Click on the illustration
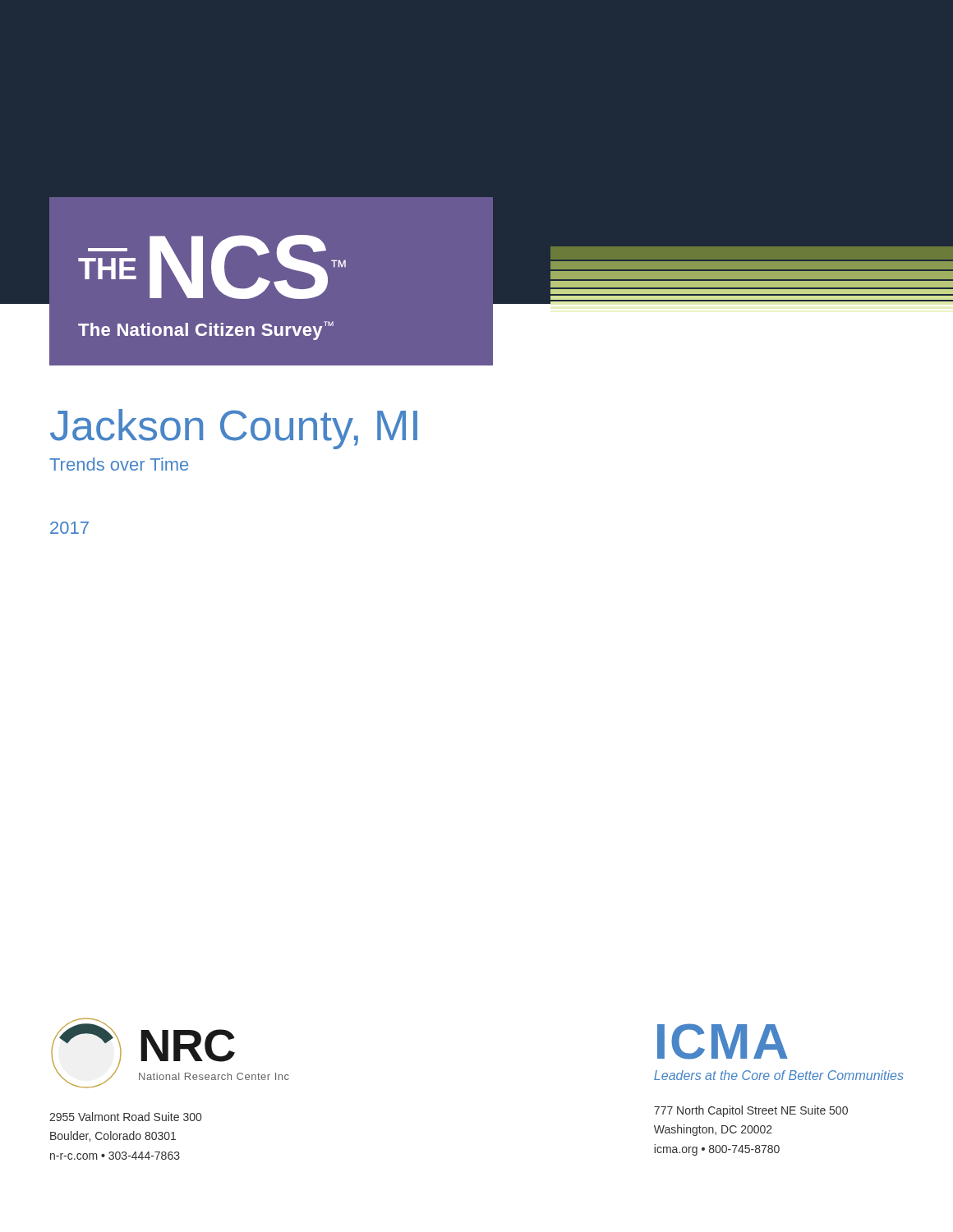Screen dimensions: 1232x953 click(x=752, y=280)
